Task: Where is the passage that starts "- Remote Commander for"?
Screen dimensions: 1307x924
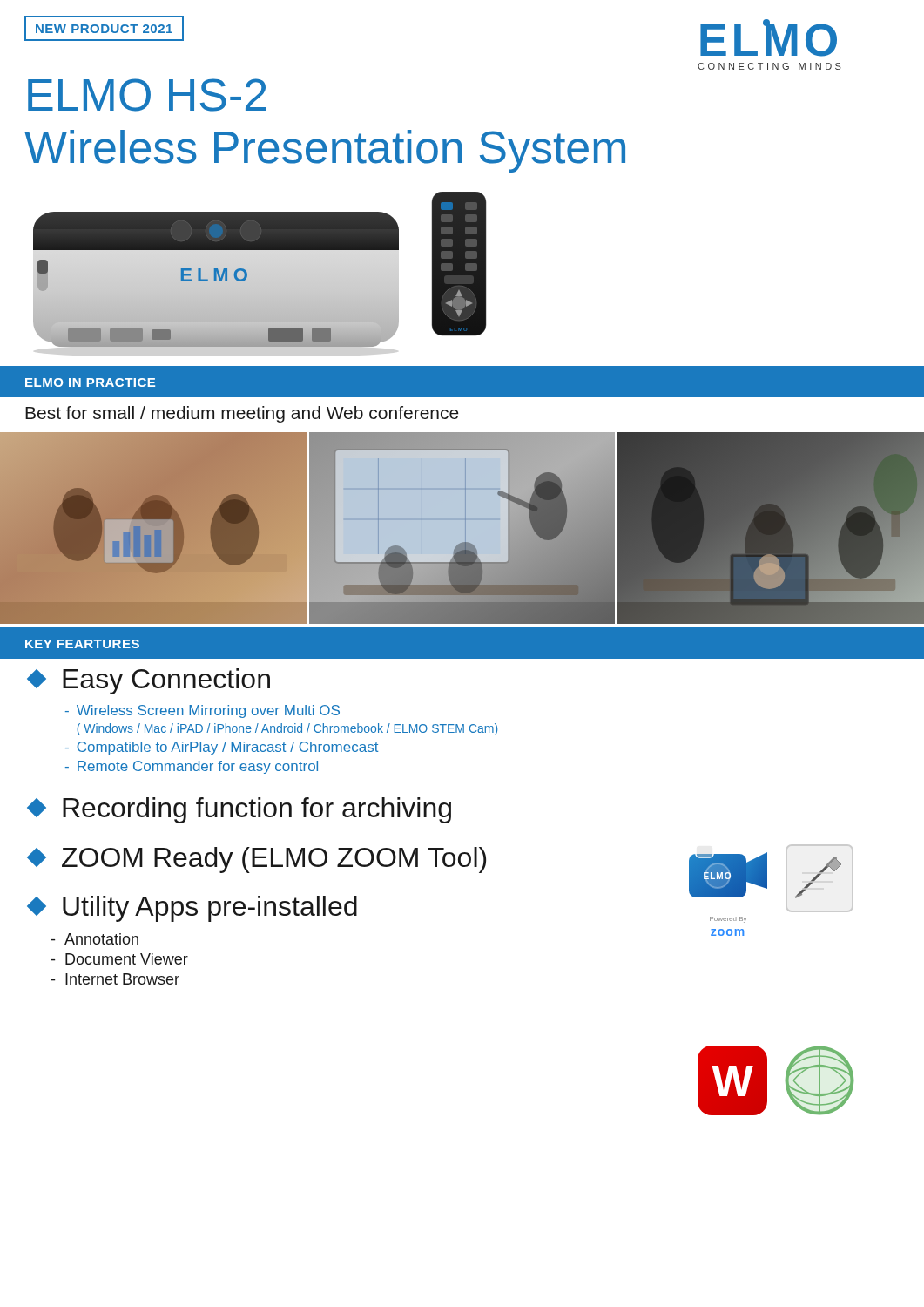Action: pos(306,767)
